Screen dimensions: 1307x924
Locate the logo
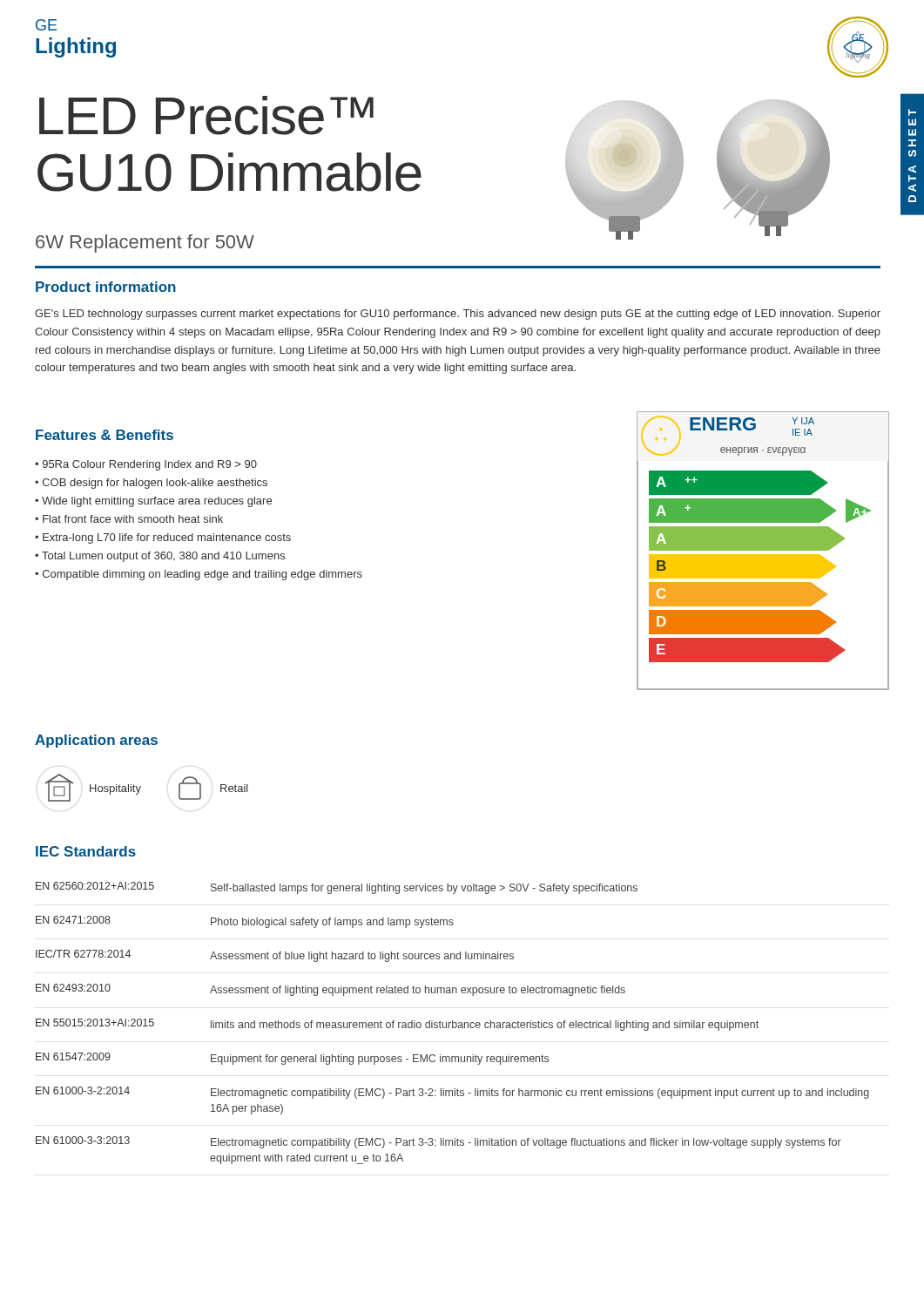858,47
